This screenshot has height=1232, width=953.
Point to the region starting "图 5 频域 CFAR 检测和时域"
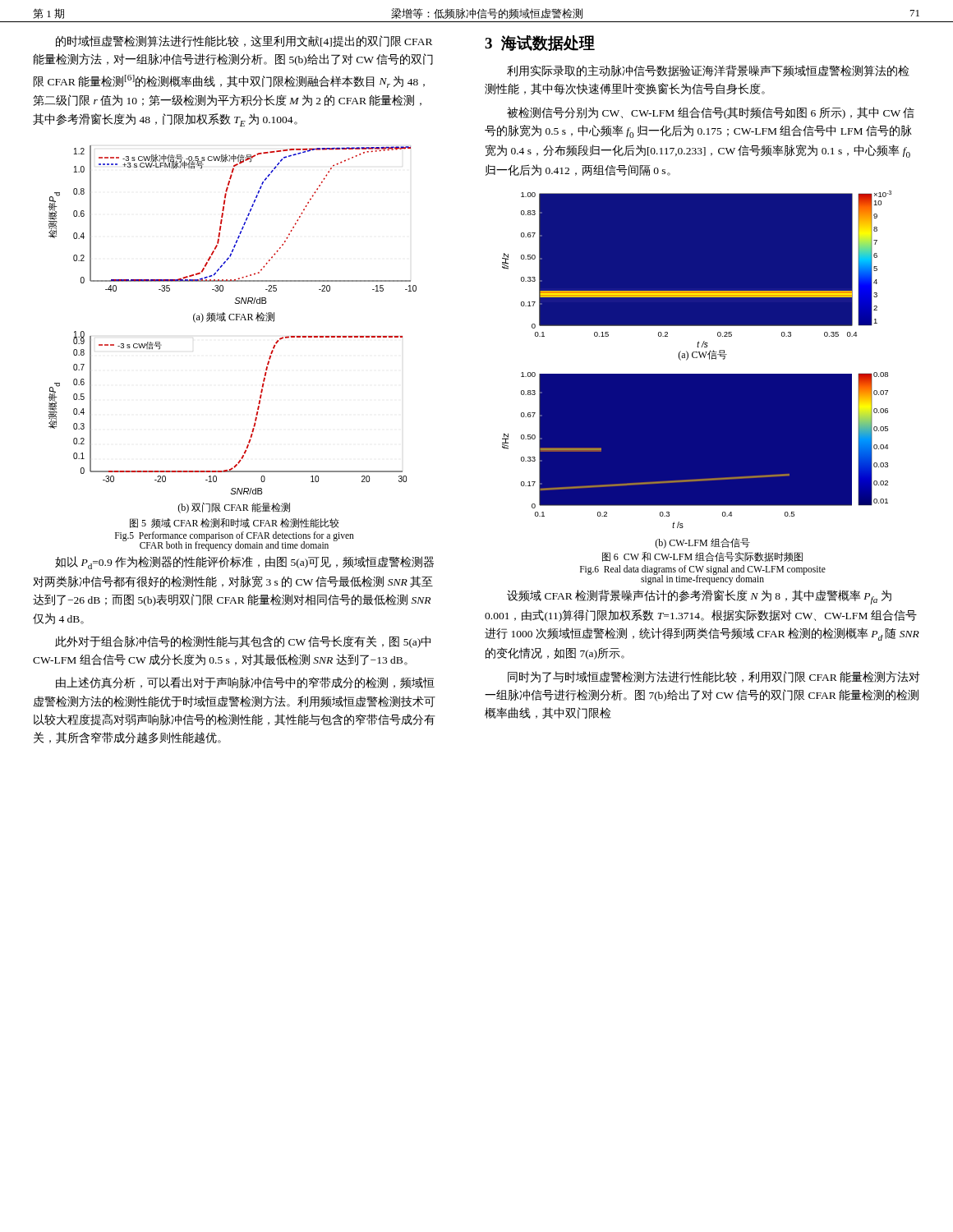point(234,533)
